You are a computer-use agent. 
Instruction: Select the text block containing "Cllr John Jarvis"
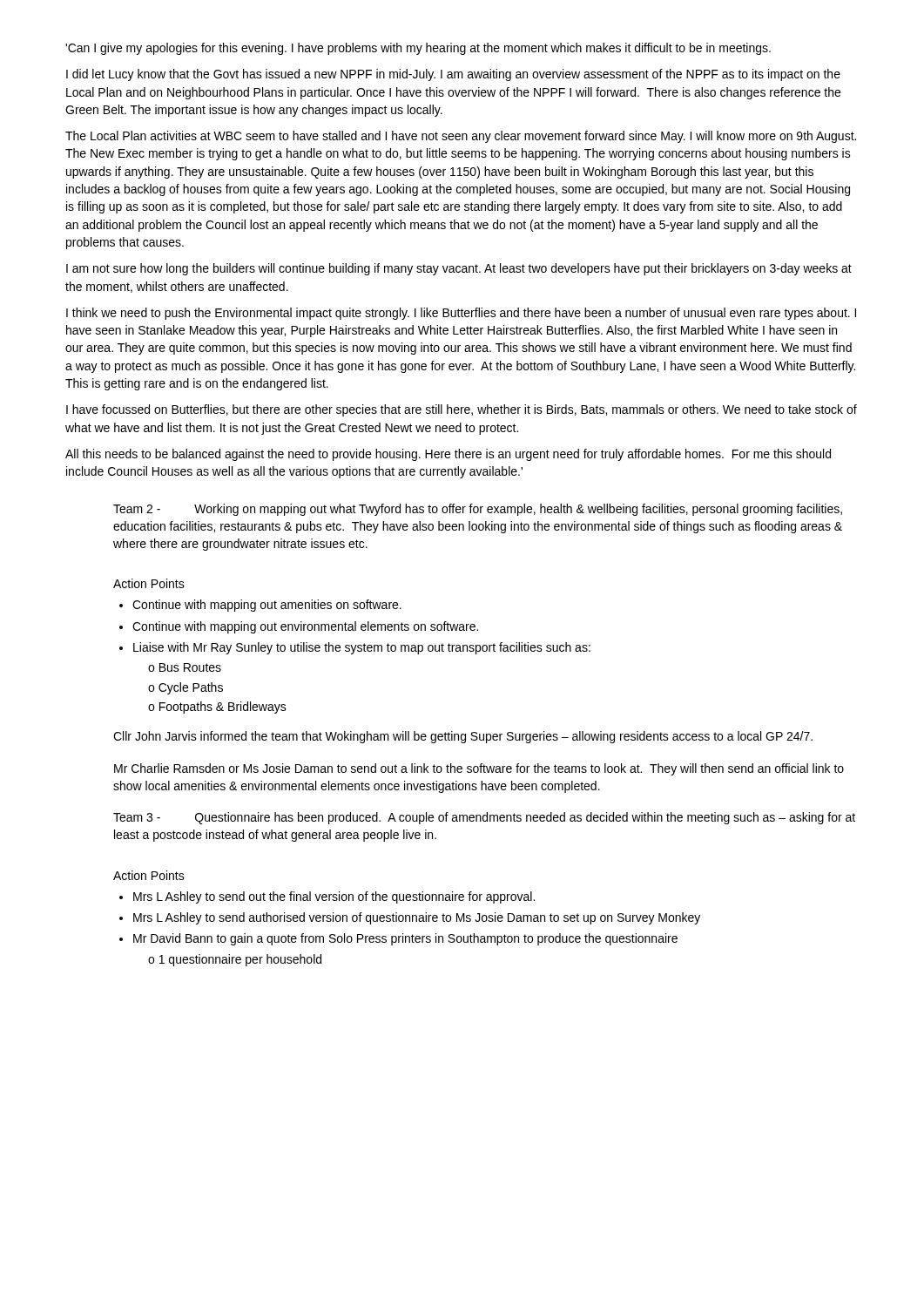click(x=463, y=736)
